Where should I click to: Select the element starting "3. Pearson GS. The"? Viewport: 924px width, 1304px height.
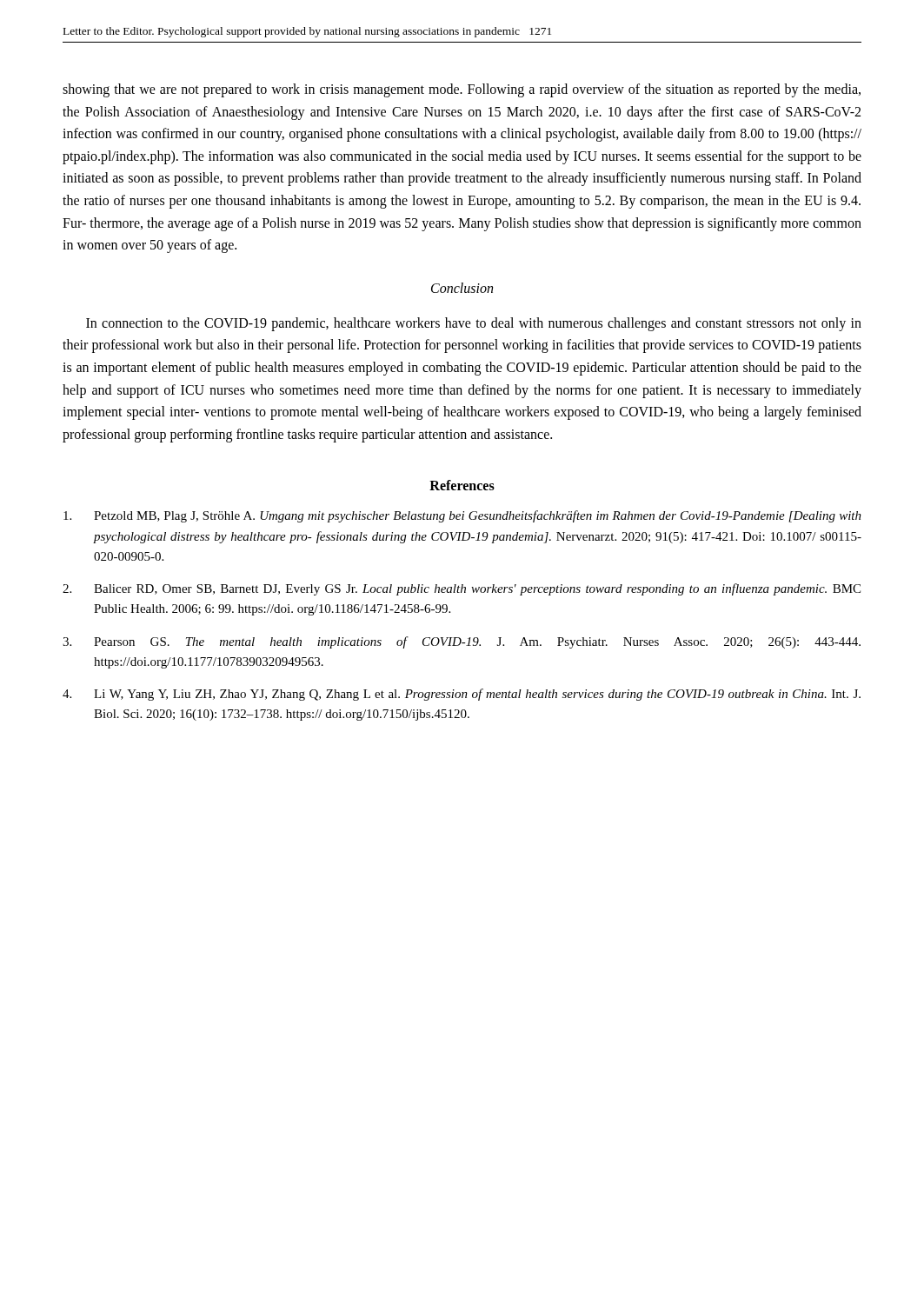462,650
